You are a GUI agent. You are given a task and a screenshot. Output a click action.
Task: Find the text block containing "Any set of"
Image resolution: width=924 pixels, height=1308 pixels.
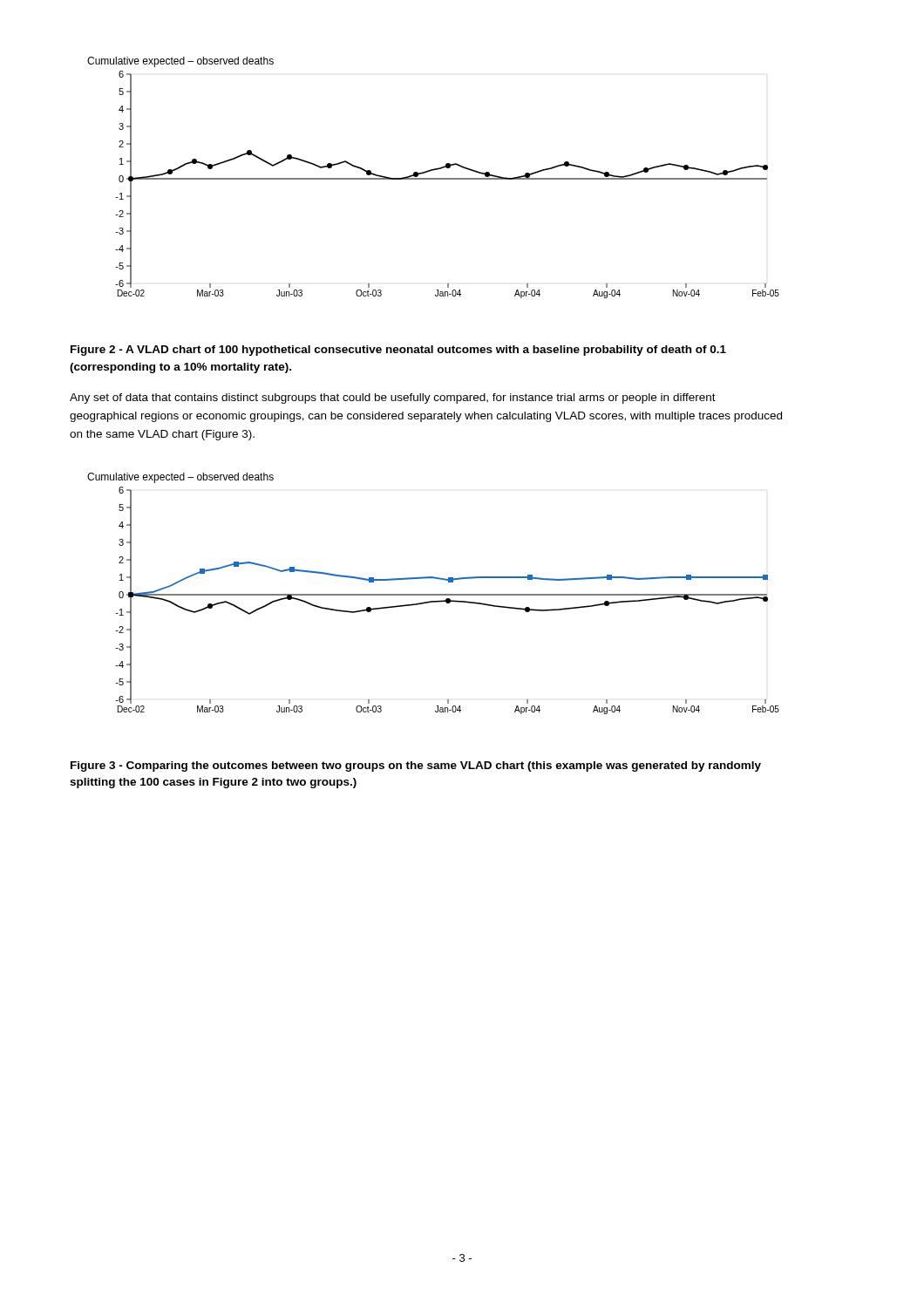coord(426,416)
